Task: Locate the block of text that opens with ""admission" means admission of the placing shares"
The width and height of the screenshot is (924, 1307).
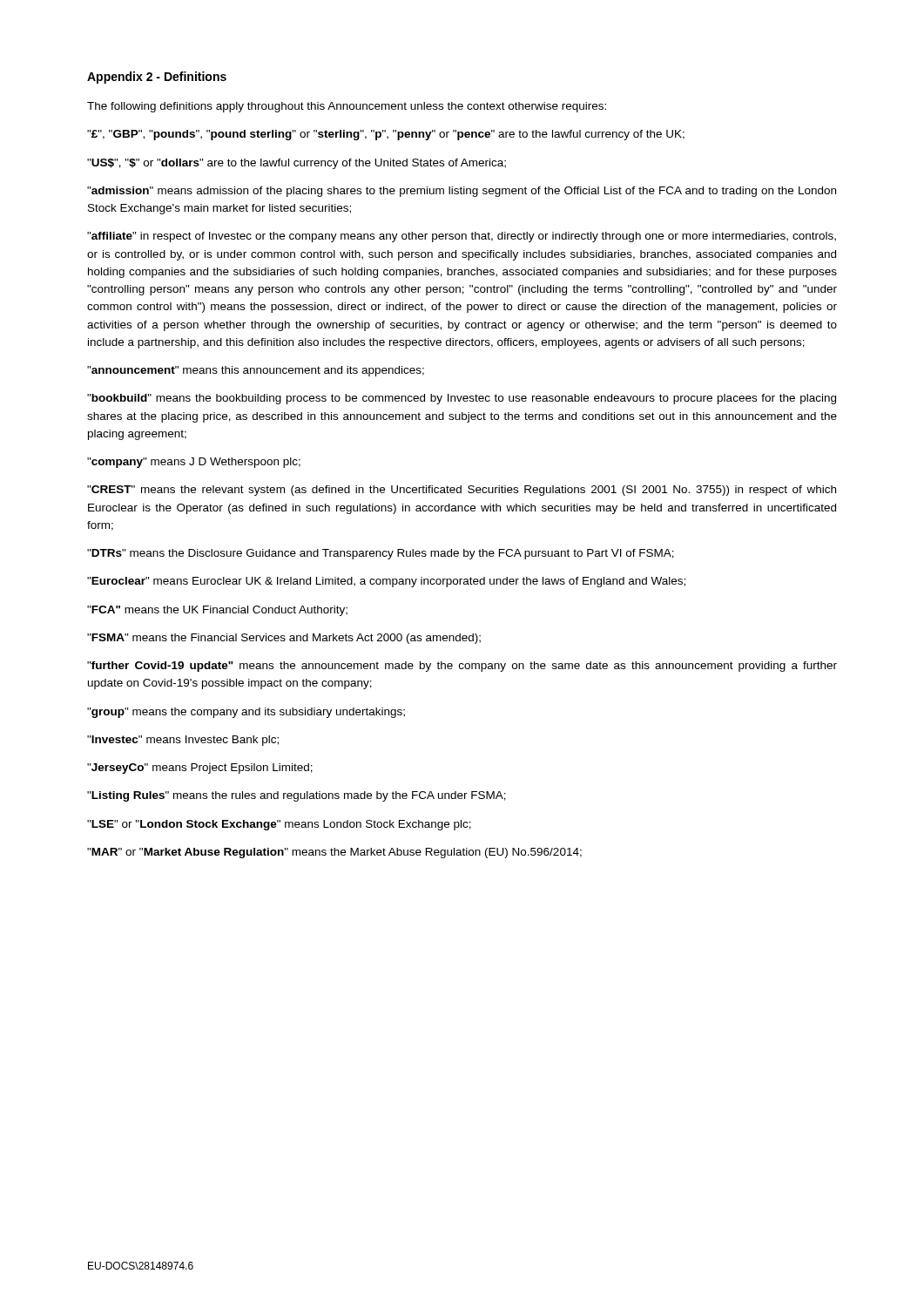Action: pyautogui.click(x=462, y=199)
